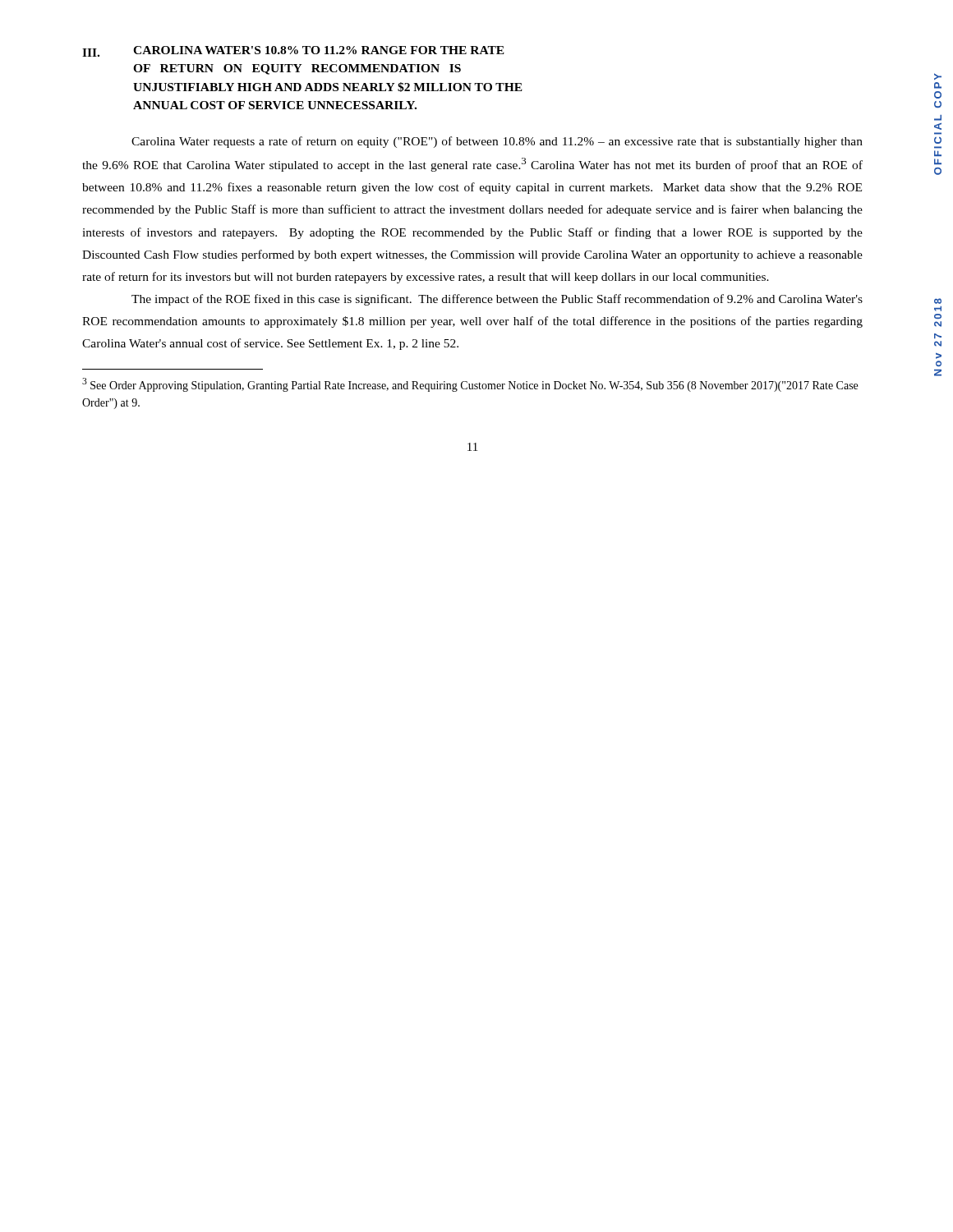Screen dimensions: 1232x953
Task: Find the section header that says "III. CAROLINA WATER'S 10.8%"
Action: 302,78
